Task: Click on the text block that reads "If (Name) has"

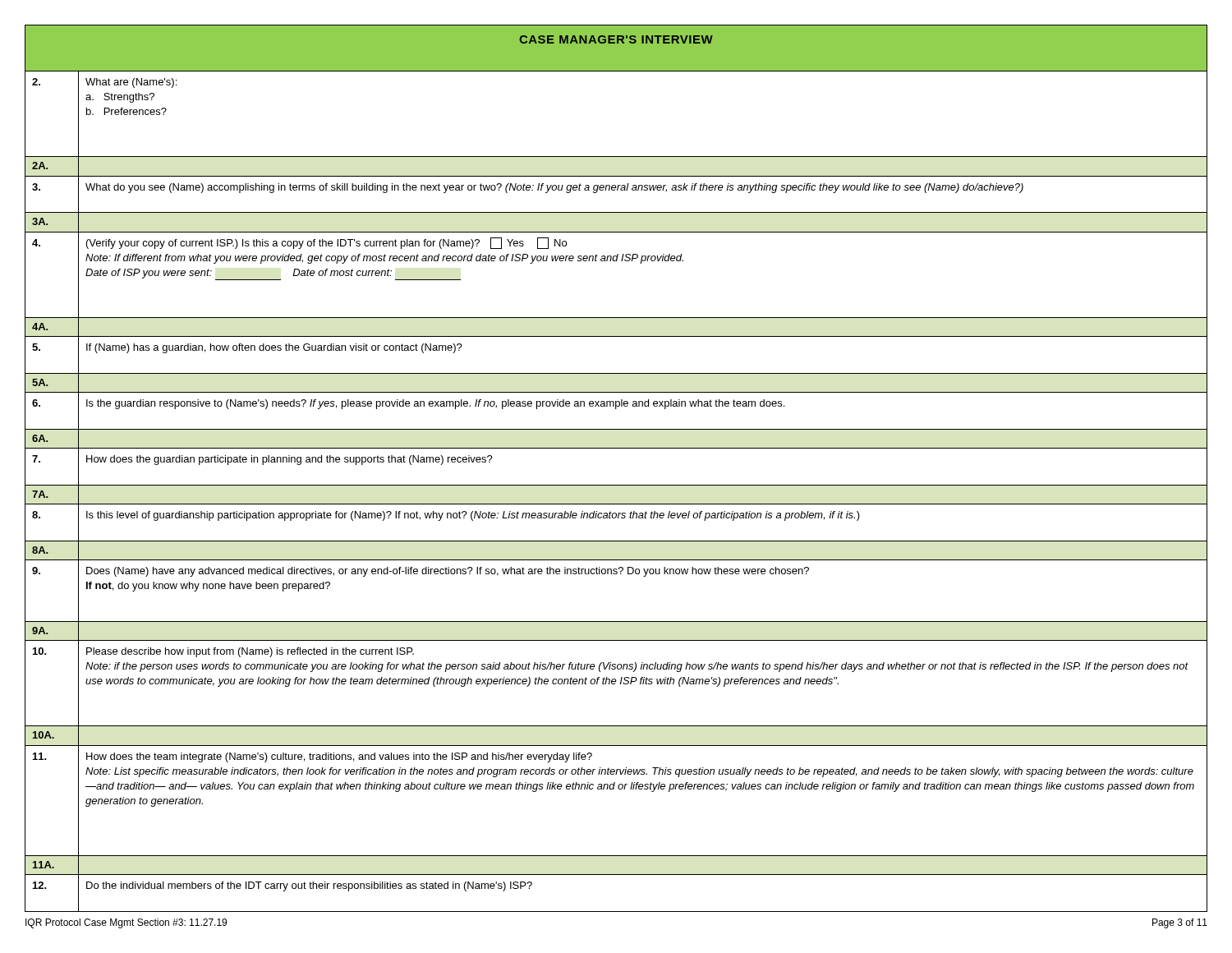Action: click(274, 347)
